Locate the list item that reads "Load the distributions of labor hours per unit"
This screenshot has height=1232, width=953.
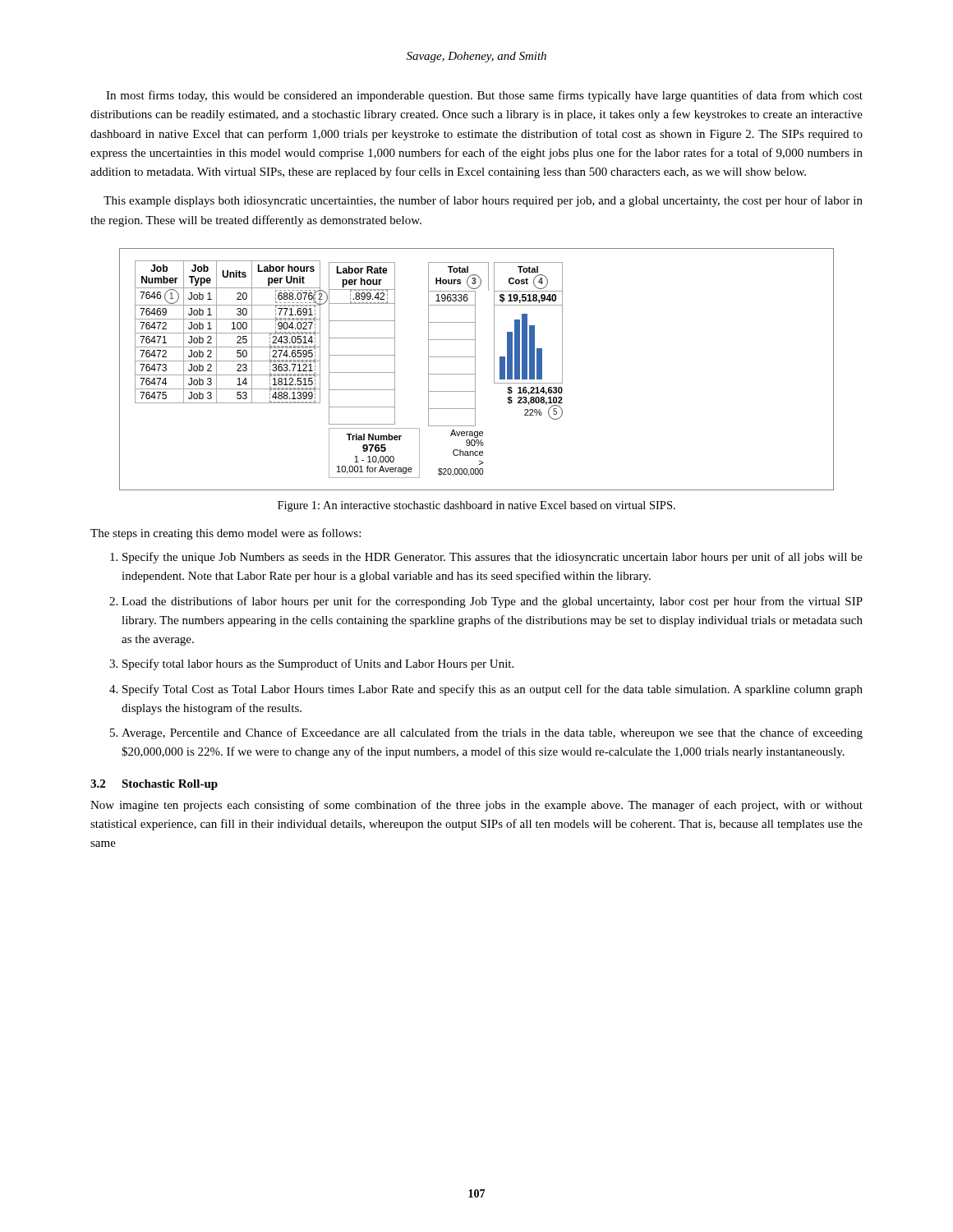[x=492, y=620]
